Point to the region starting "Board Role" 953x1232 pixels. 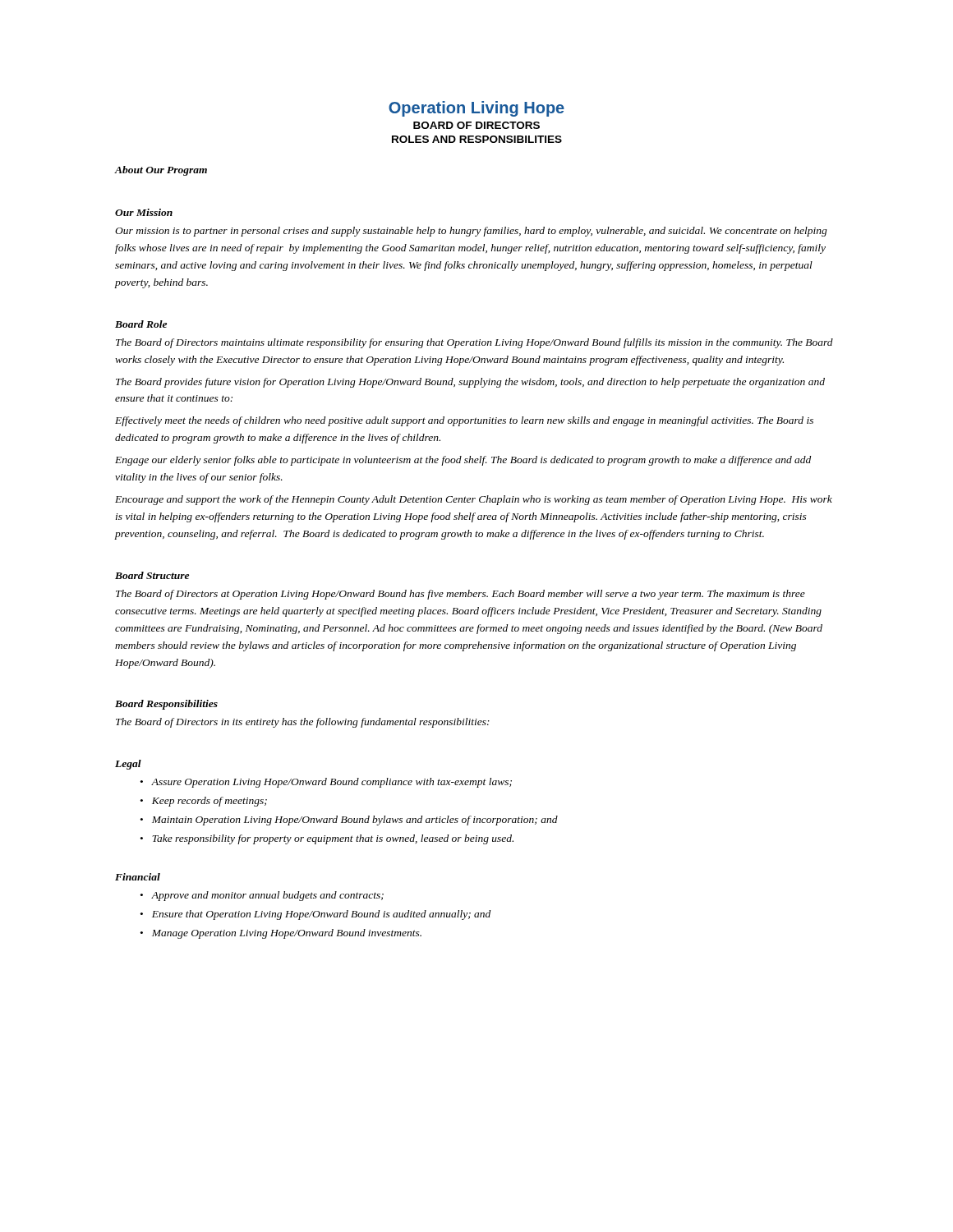(x=141, y=324)
